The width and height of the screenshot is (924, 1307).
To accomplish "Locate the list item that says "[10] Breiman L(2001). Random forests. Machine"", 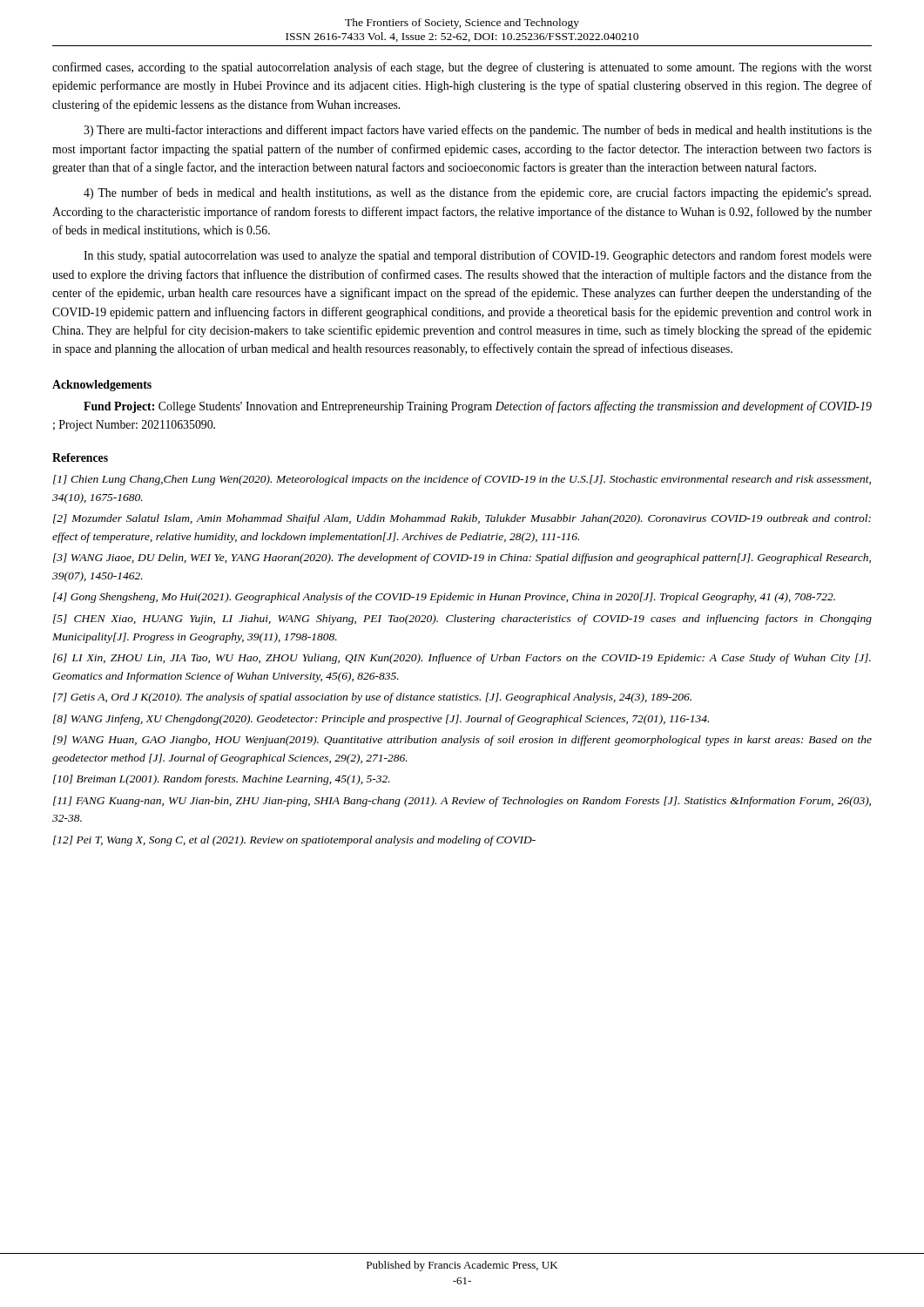I will coord(222,780).
